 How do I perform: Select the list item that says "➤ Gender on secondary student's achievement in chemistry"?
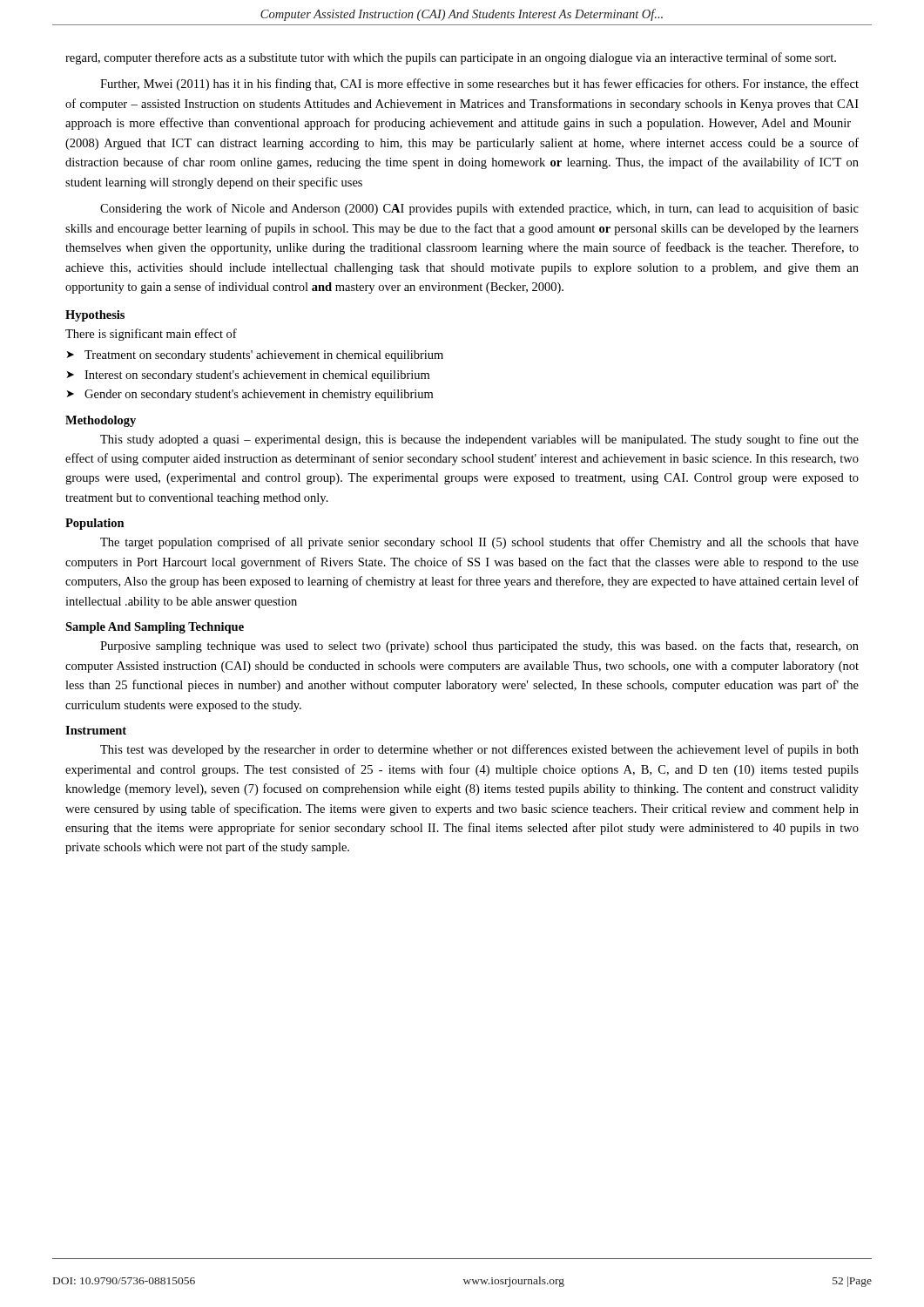click(249, 394)
